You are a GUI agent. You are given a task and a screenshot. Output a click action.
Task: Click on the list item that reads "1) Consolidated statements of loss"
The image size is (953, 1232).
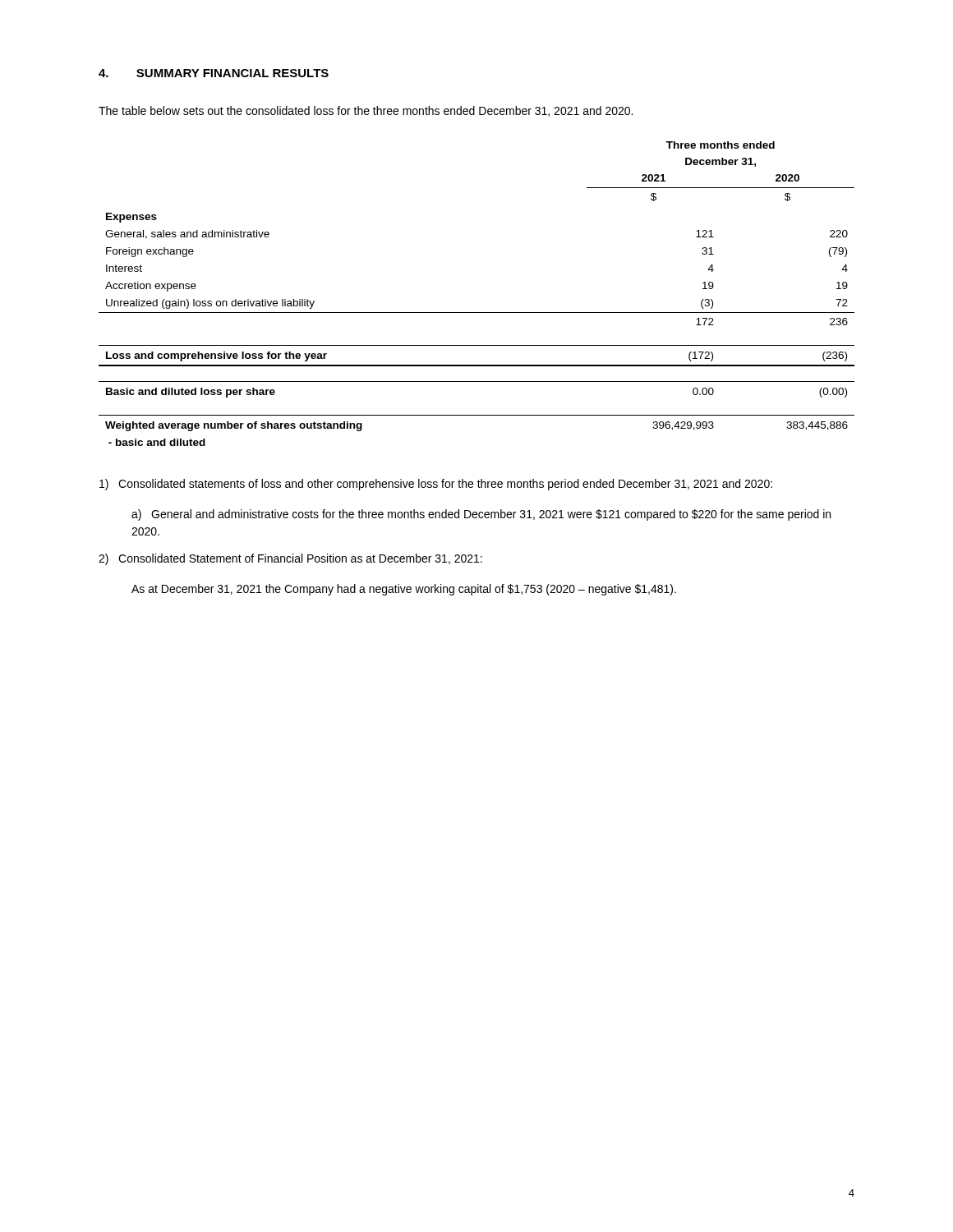click(x=436, y=484)
